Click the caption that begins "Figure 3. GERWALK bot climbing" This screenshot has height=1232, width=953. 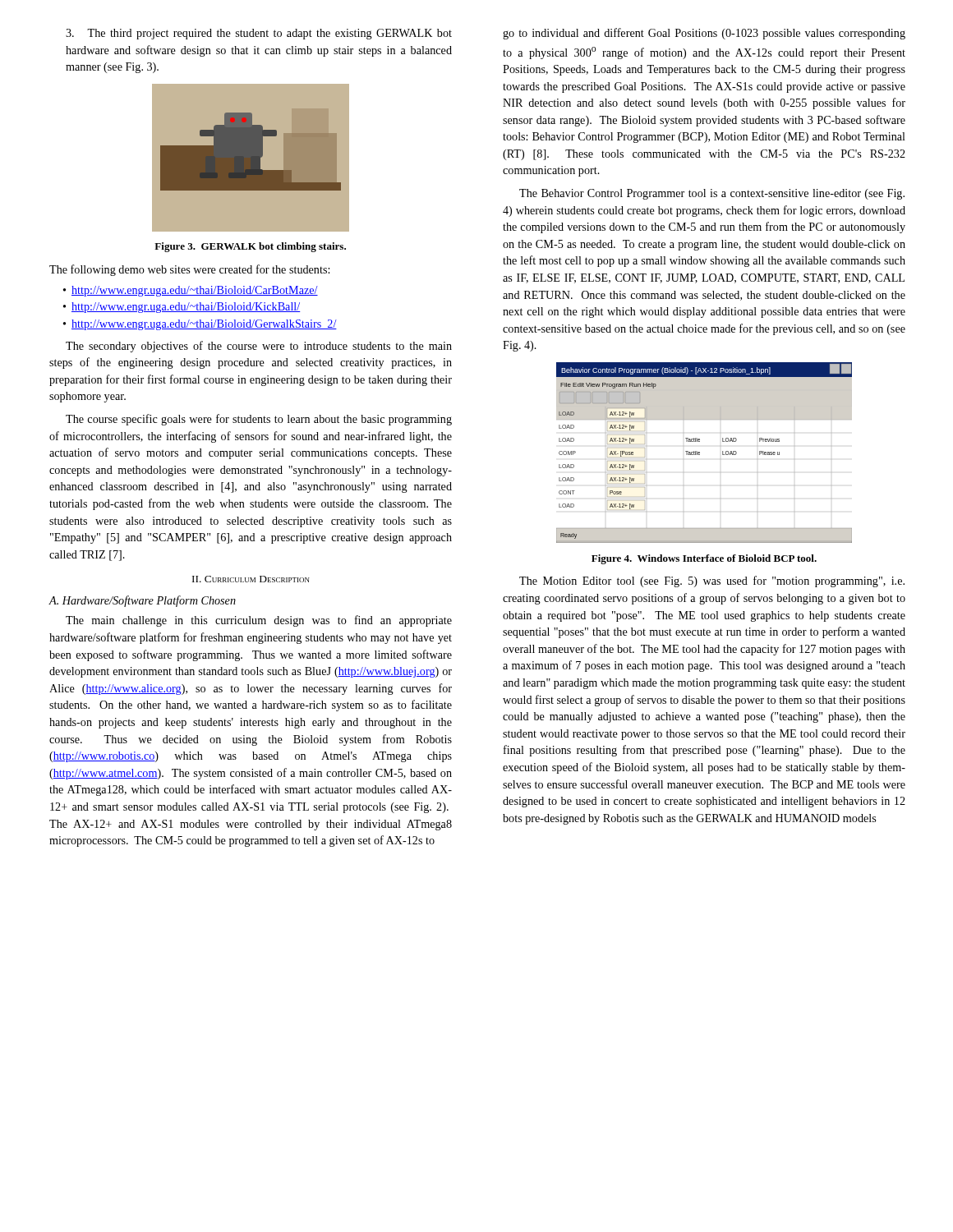pyautogui.click(x=251, y=246)
